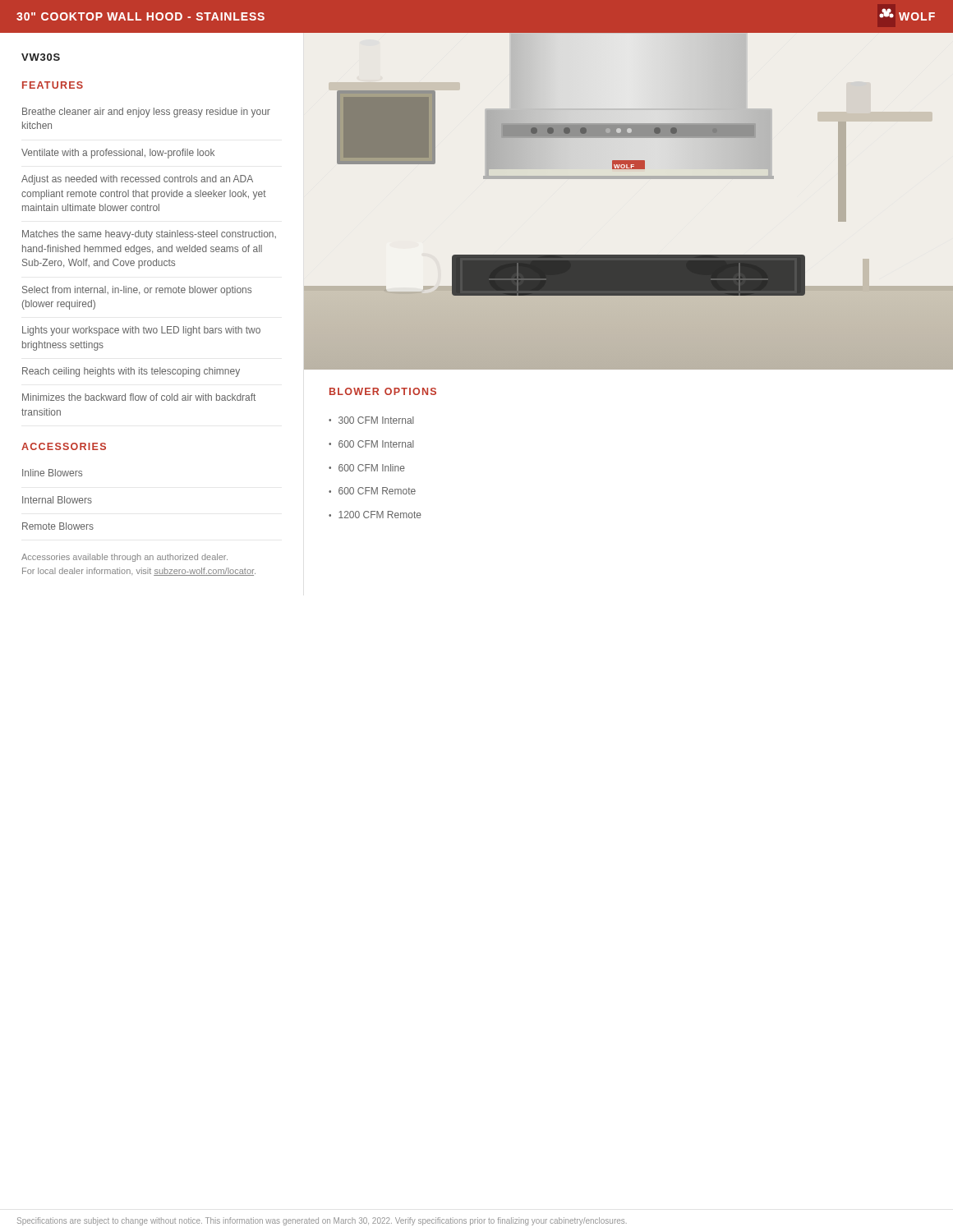Click the passage that begins "Matches the same heavy-duty stainless-steel construction,"

(149, 249)
